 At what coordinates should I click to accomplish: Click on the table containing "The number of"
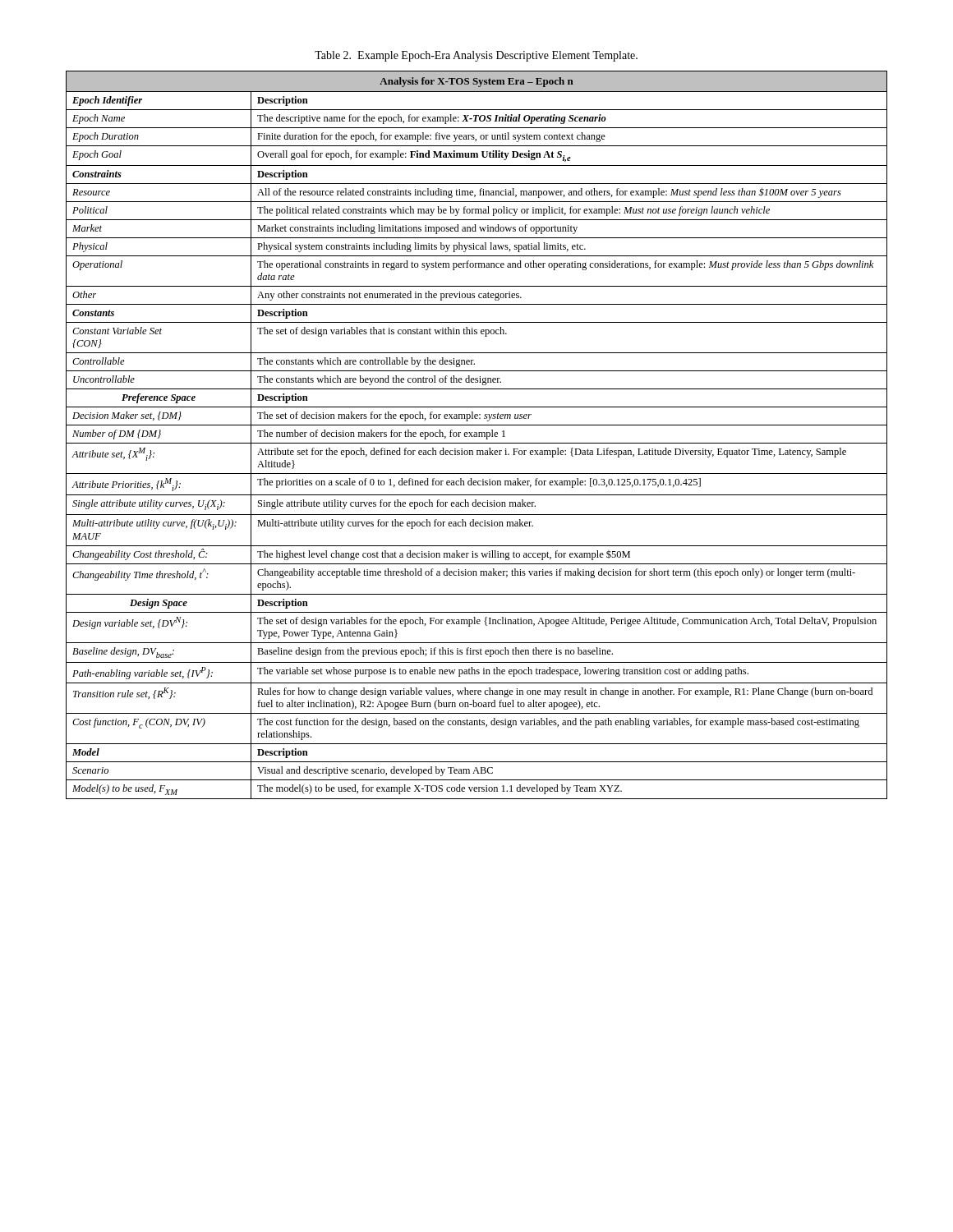(x=476, y=435)
